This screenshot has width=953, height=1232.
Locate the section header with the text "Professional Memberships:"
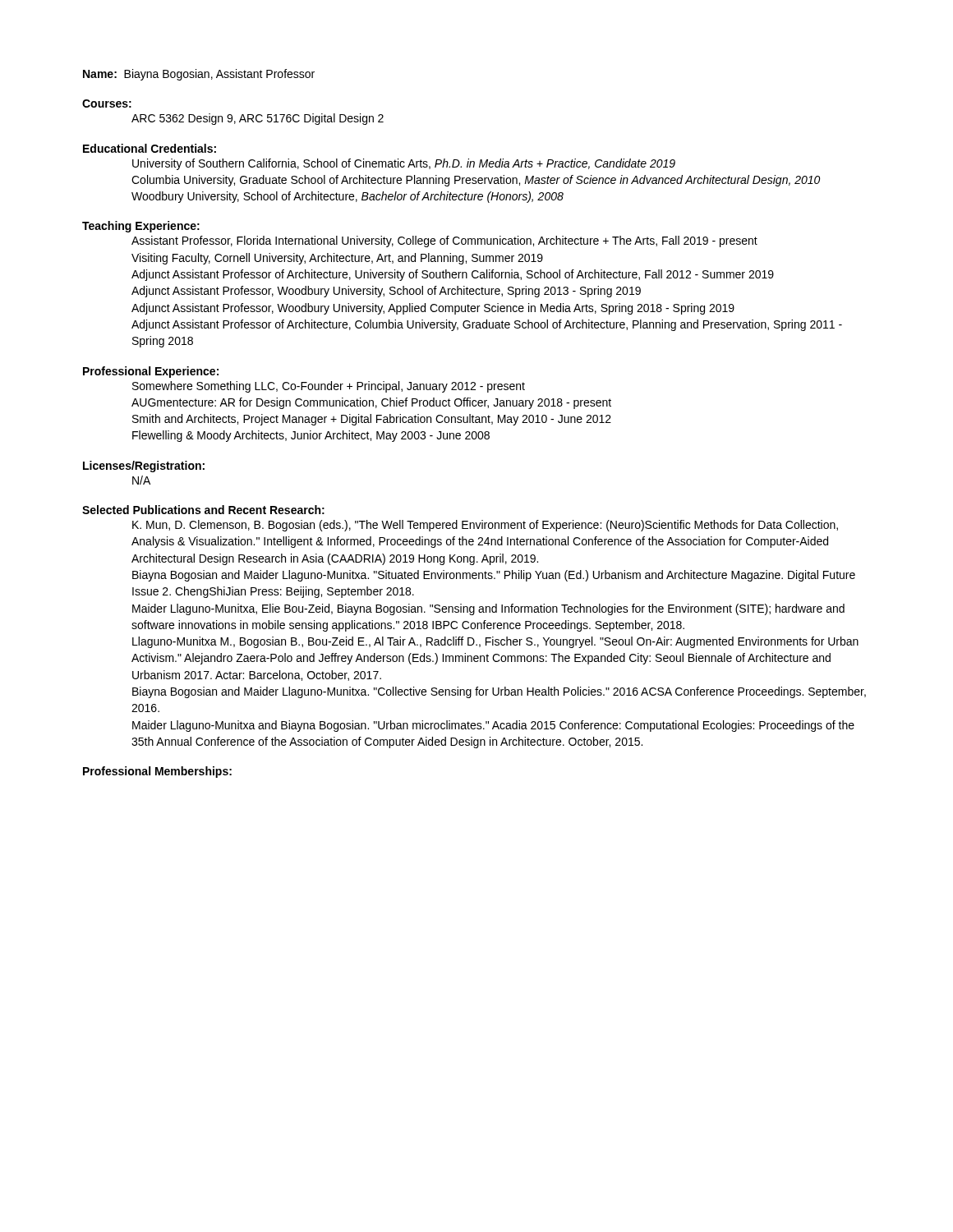tap(157, 771)
